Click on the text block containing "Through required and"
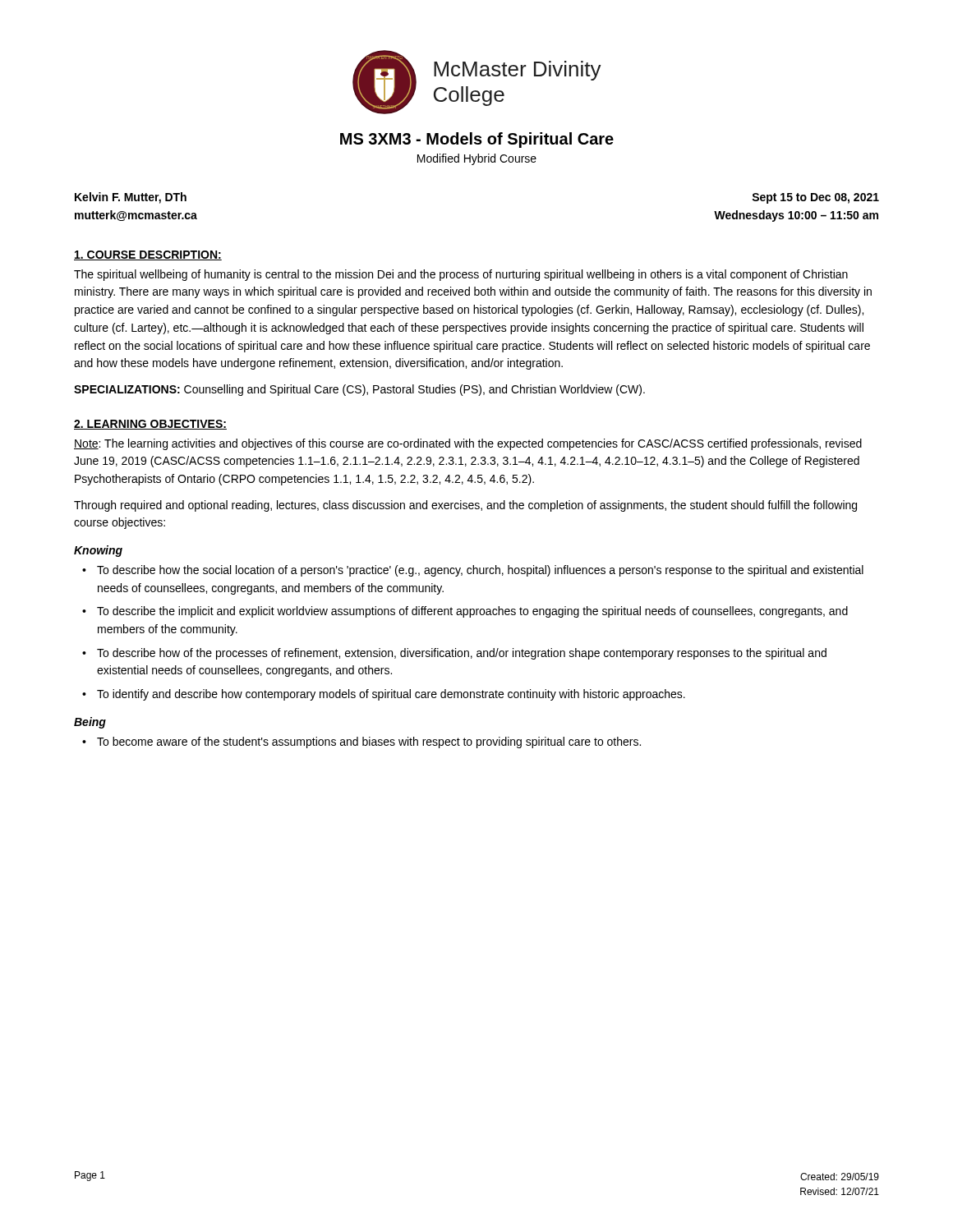Image resolution: width=953 pixels, height=1232 pixels. point(466,514)
